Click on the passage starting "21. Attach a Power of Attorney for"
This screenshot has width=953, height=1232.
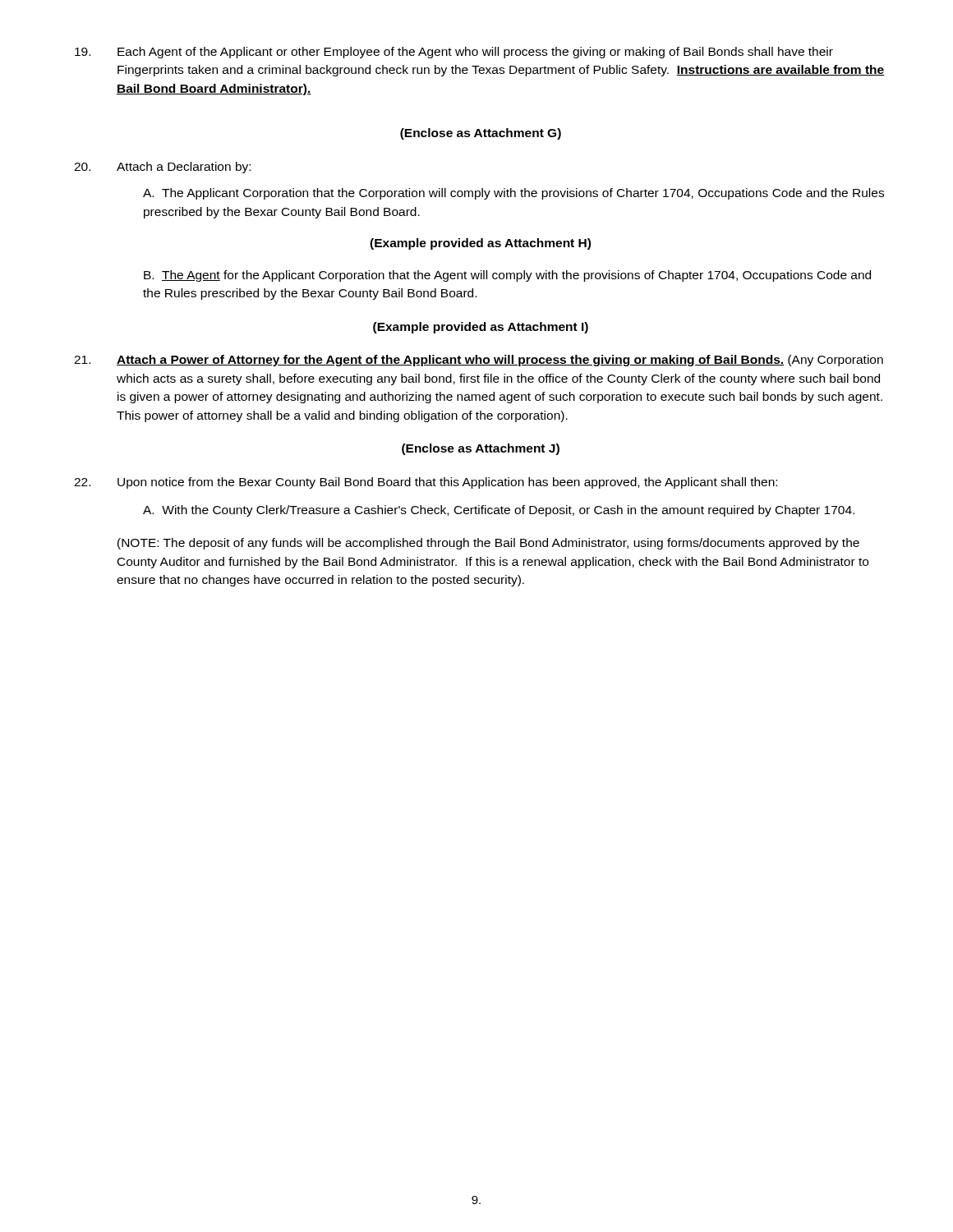click(x=481, y=388)
